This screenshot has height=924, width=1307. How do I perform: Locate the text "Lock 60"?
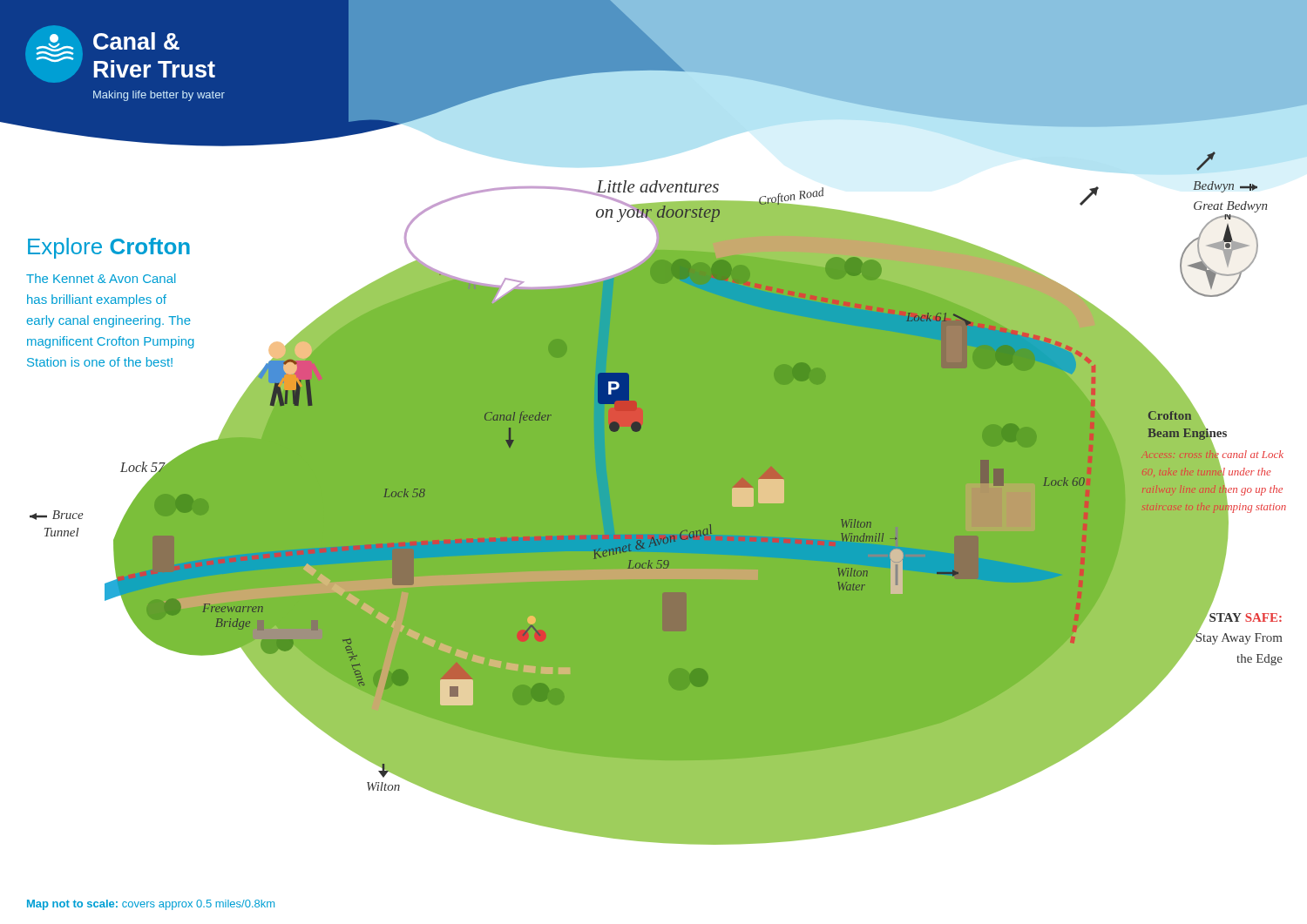coord(1064,482)
